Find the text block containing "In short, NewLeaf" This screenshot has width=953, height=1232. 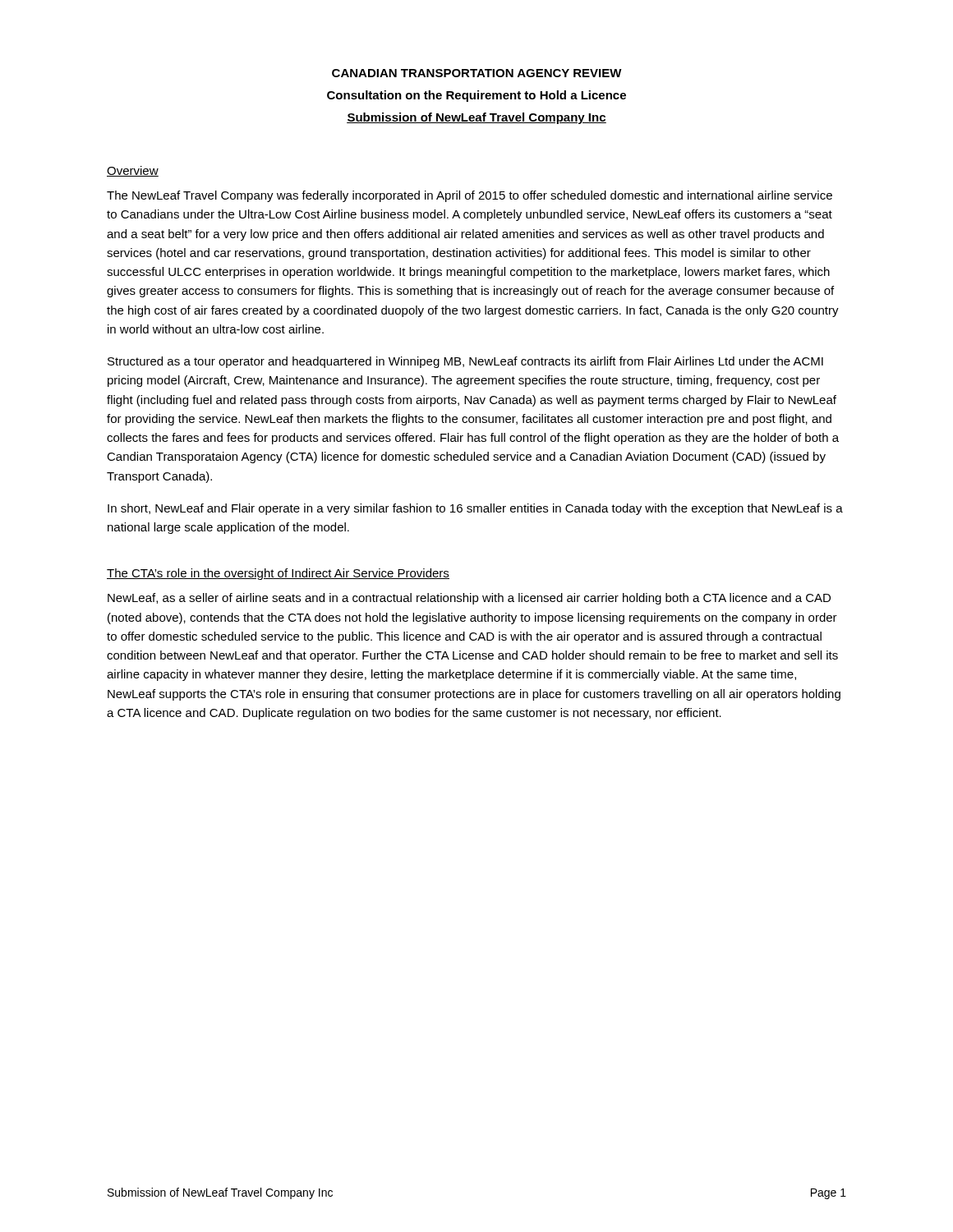[475, 517]
